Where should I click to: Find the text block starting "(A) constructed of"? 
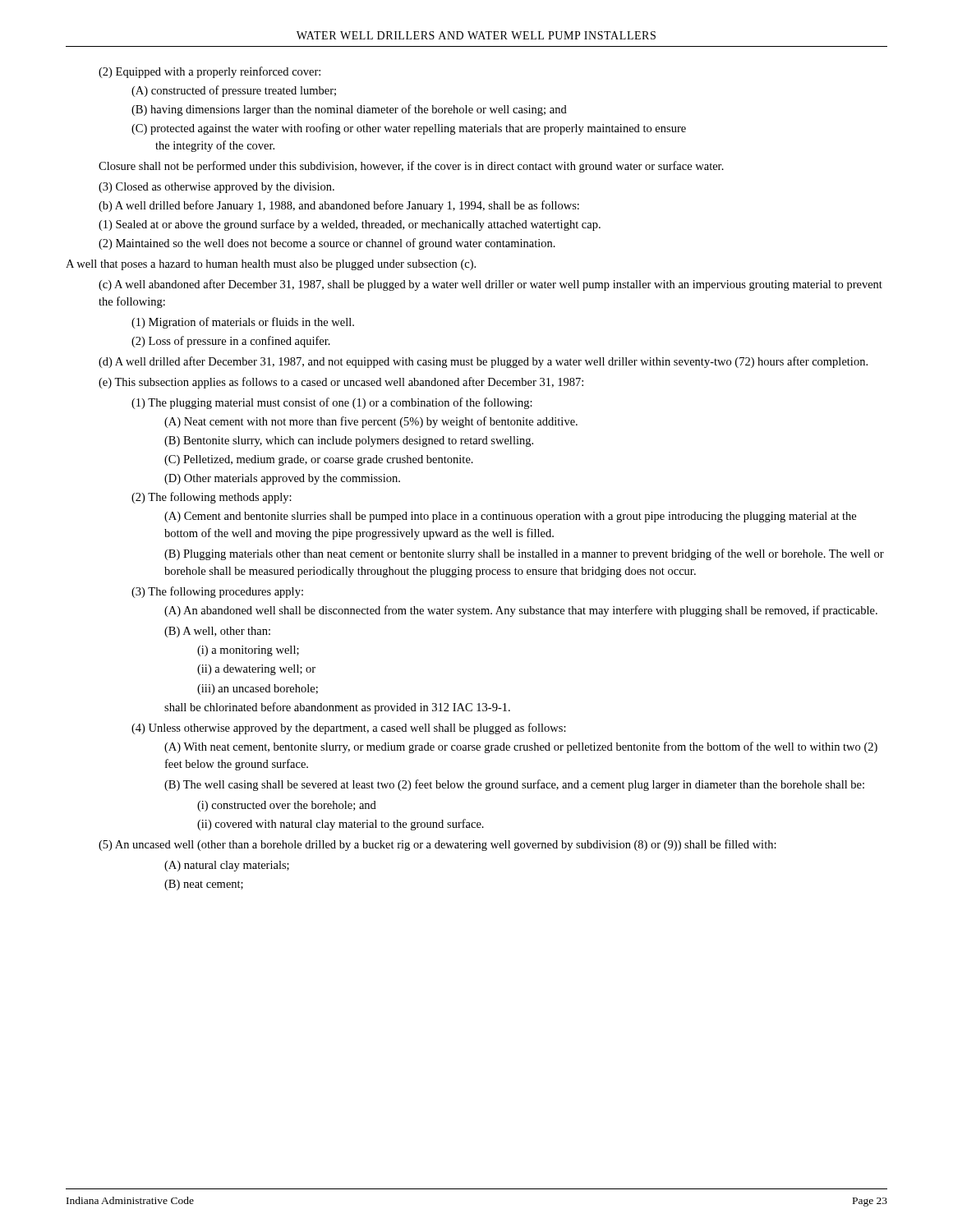pyautogui.click(x=234, y=90)
